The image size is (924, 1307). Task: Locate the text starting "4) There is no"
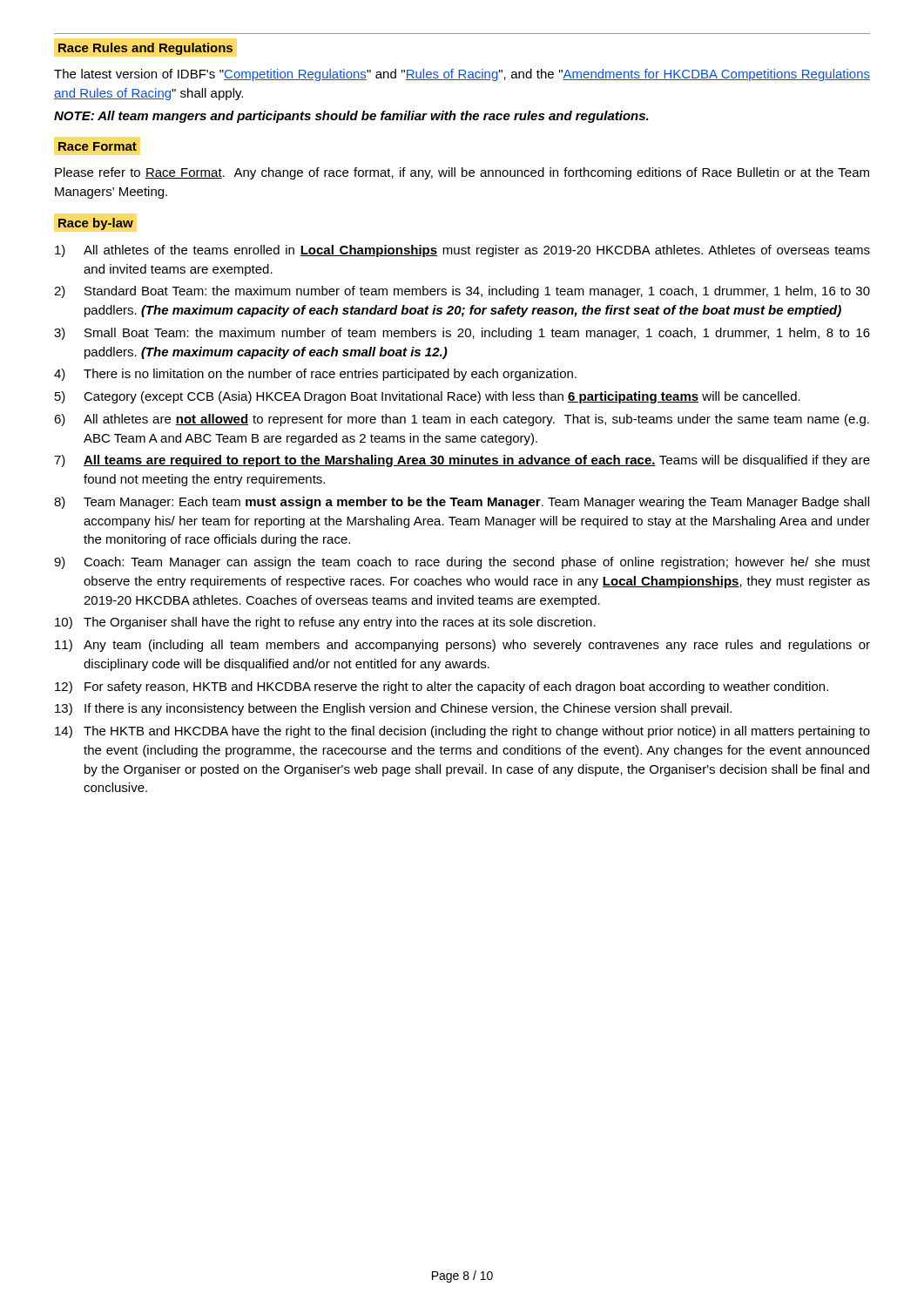tap(462, 374)
